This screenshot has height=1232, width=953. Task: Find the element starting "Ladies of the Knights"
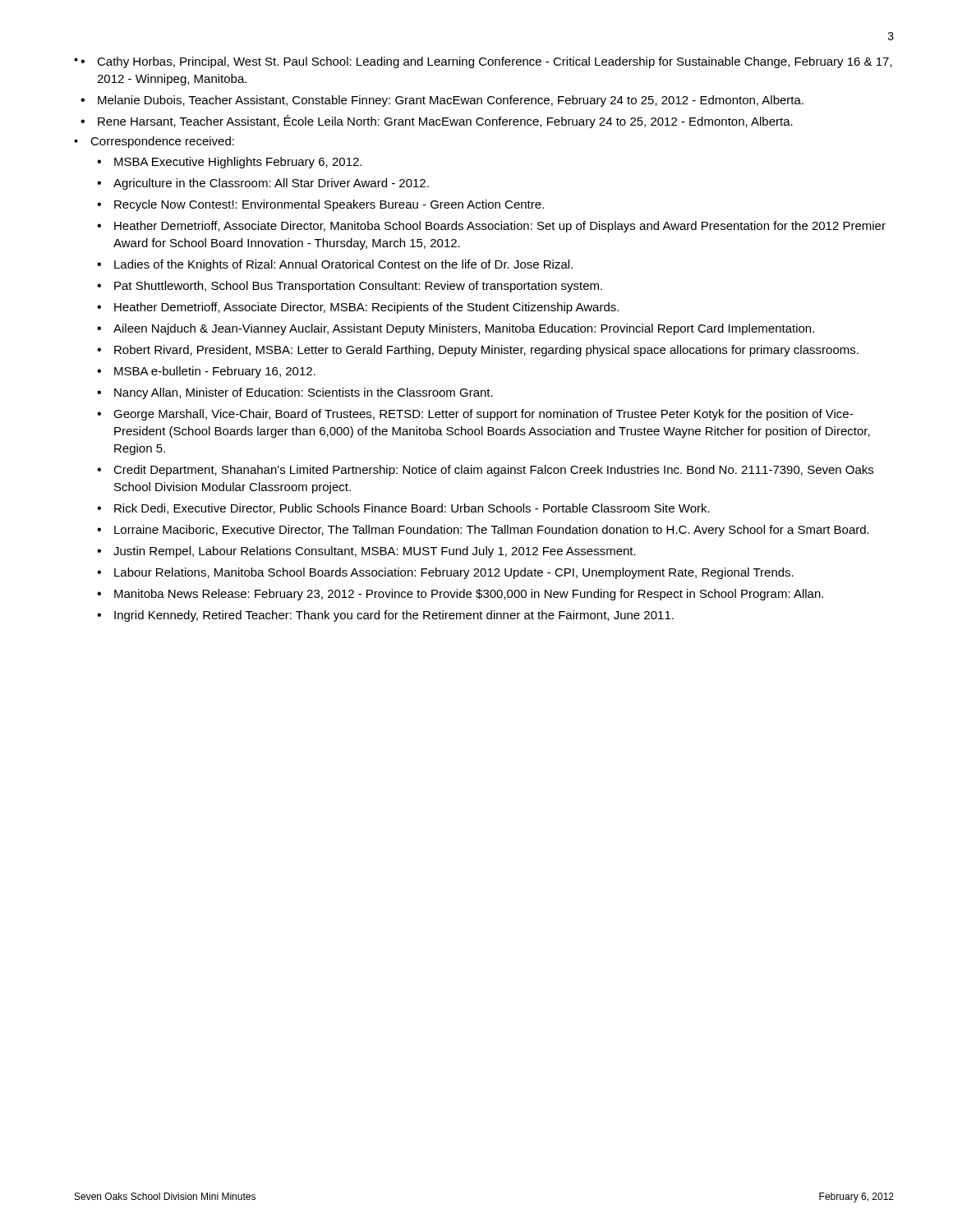344,264
